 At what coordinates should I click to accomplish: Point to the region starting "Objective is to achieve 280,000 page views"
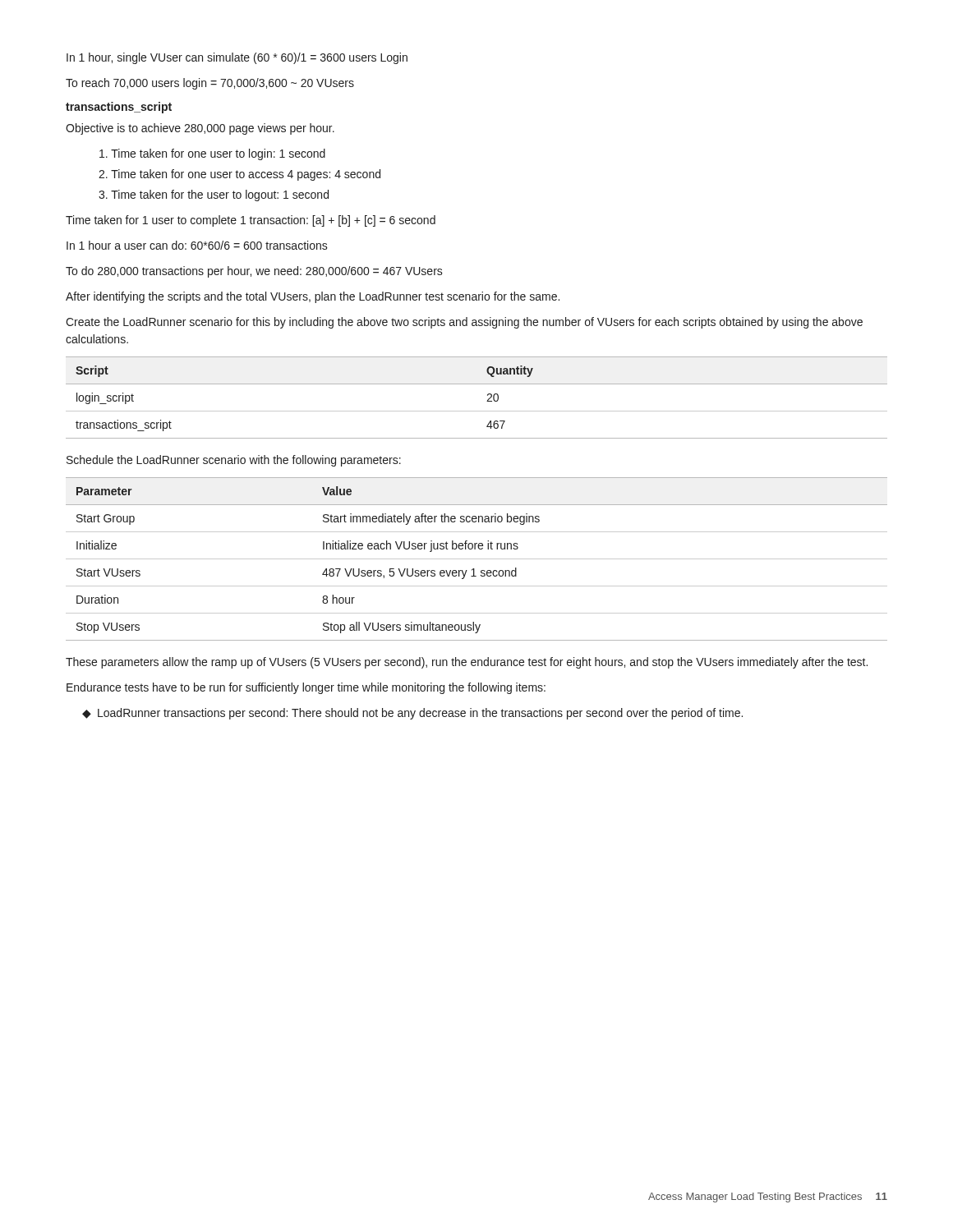[x=200, y=128]
